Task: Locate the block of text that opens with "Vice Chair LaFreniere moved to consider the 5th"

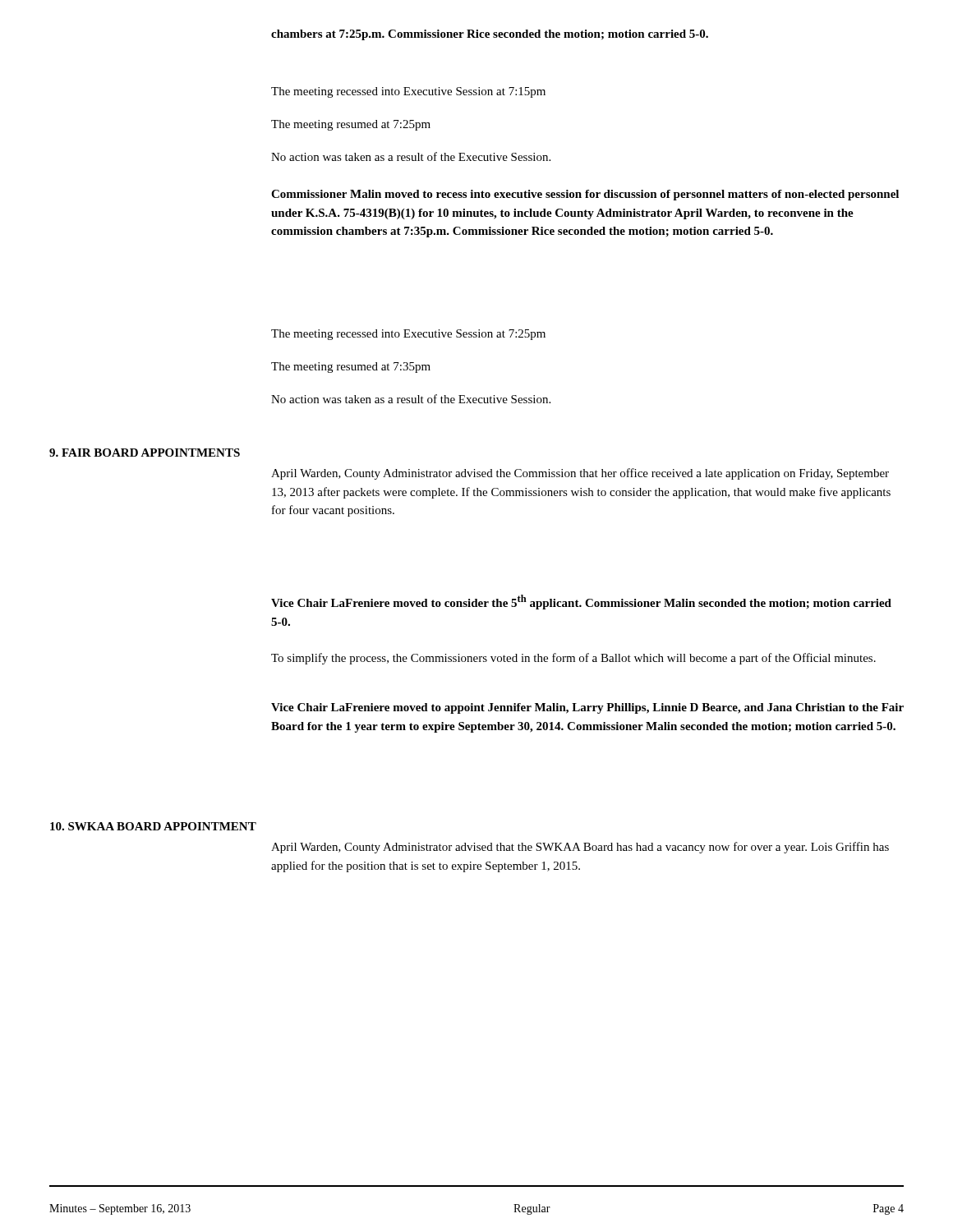Action: click(x=581, y=610)
